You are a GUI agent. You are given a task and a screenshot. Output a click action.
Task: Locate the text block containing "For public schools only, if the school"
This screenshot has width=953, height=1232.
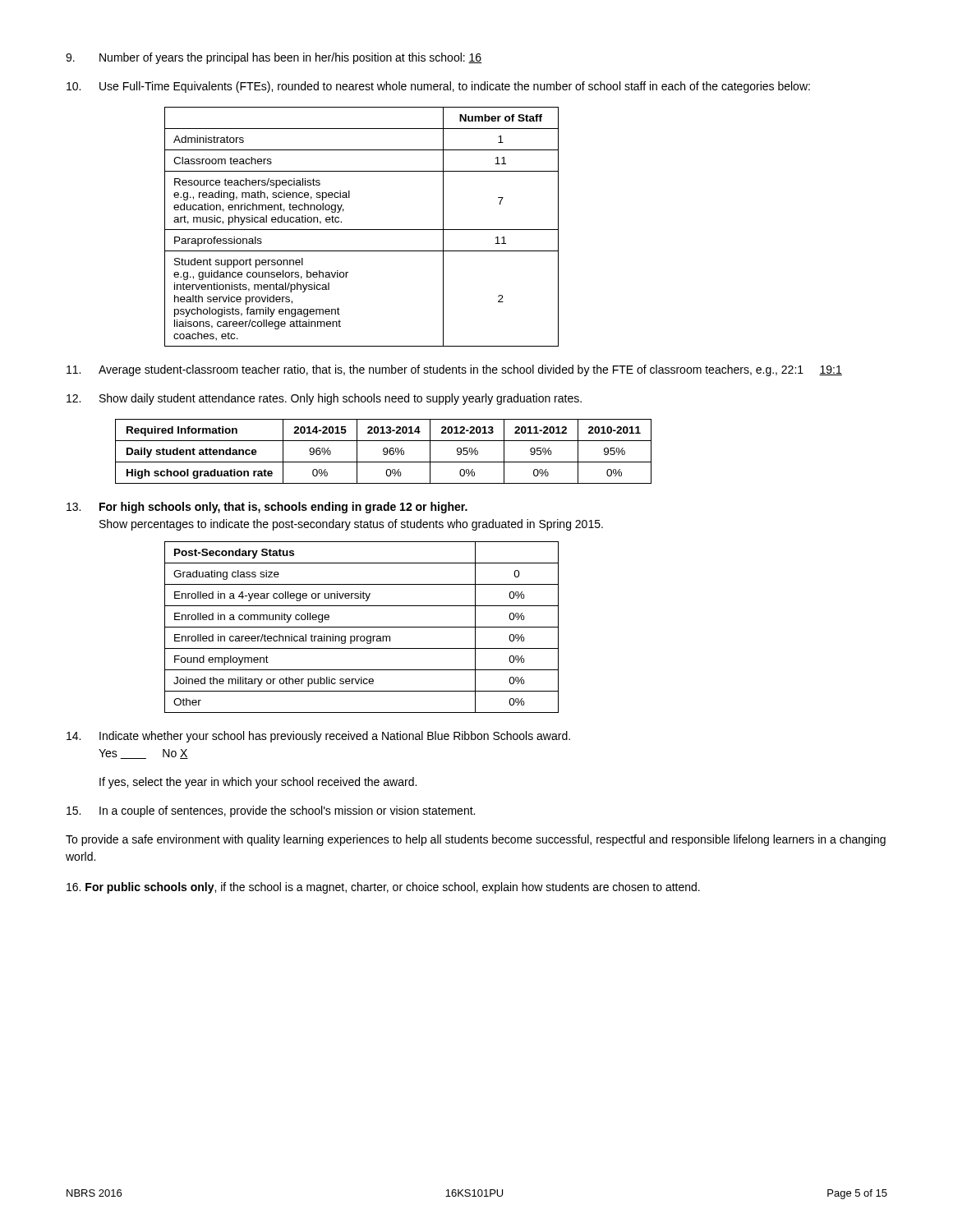click(383, 887)
